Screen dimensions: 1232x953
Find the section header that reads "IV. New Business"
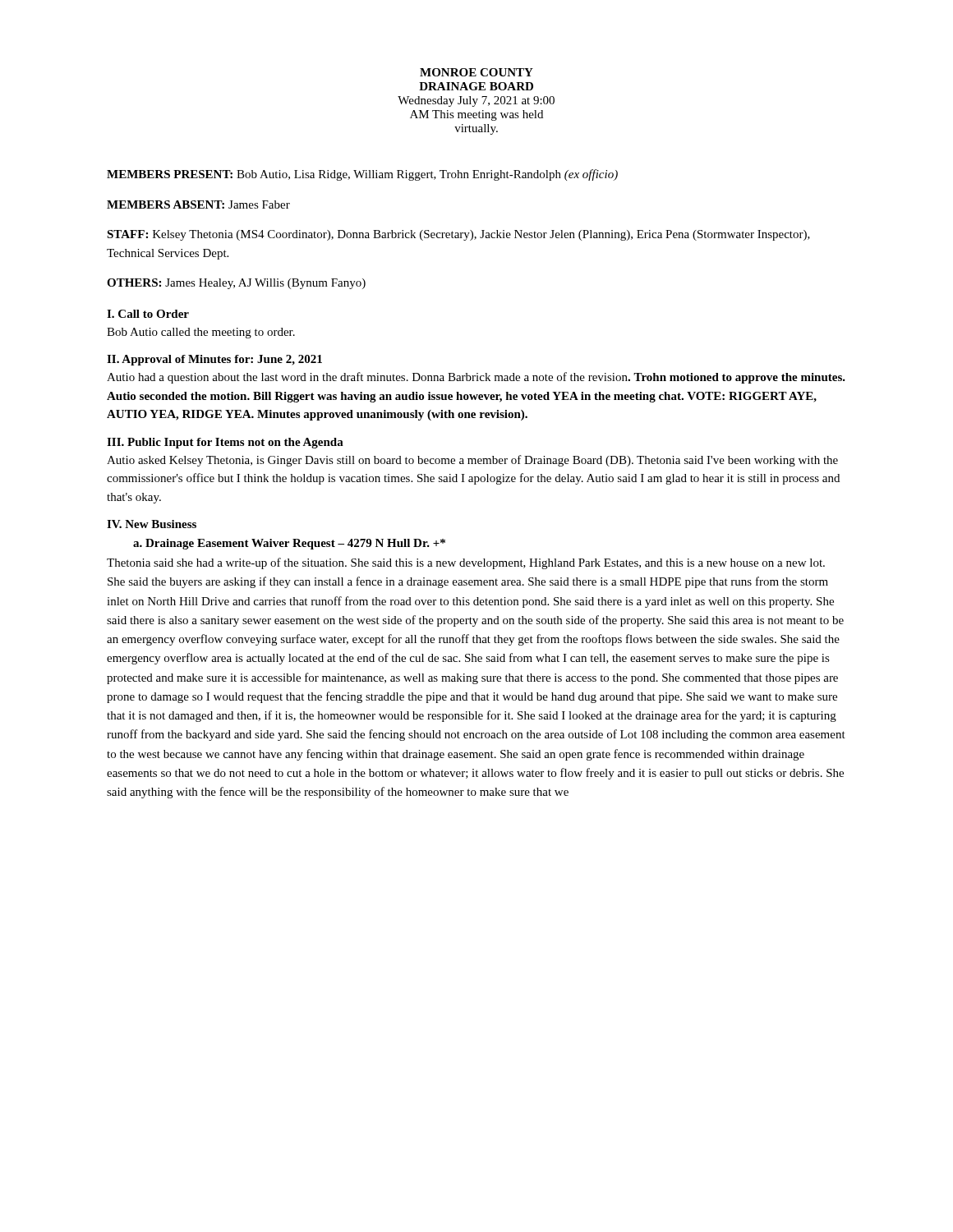[x=152, y=524]
